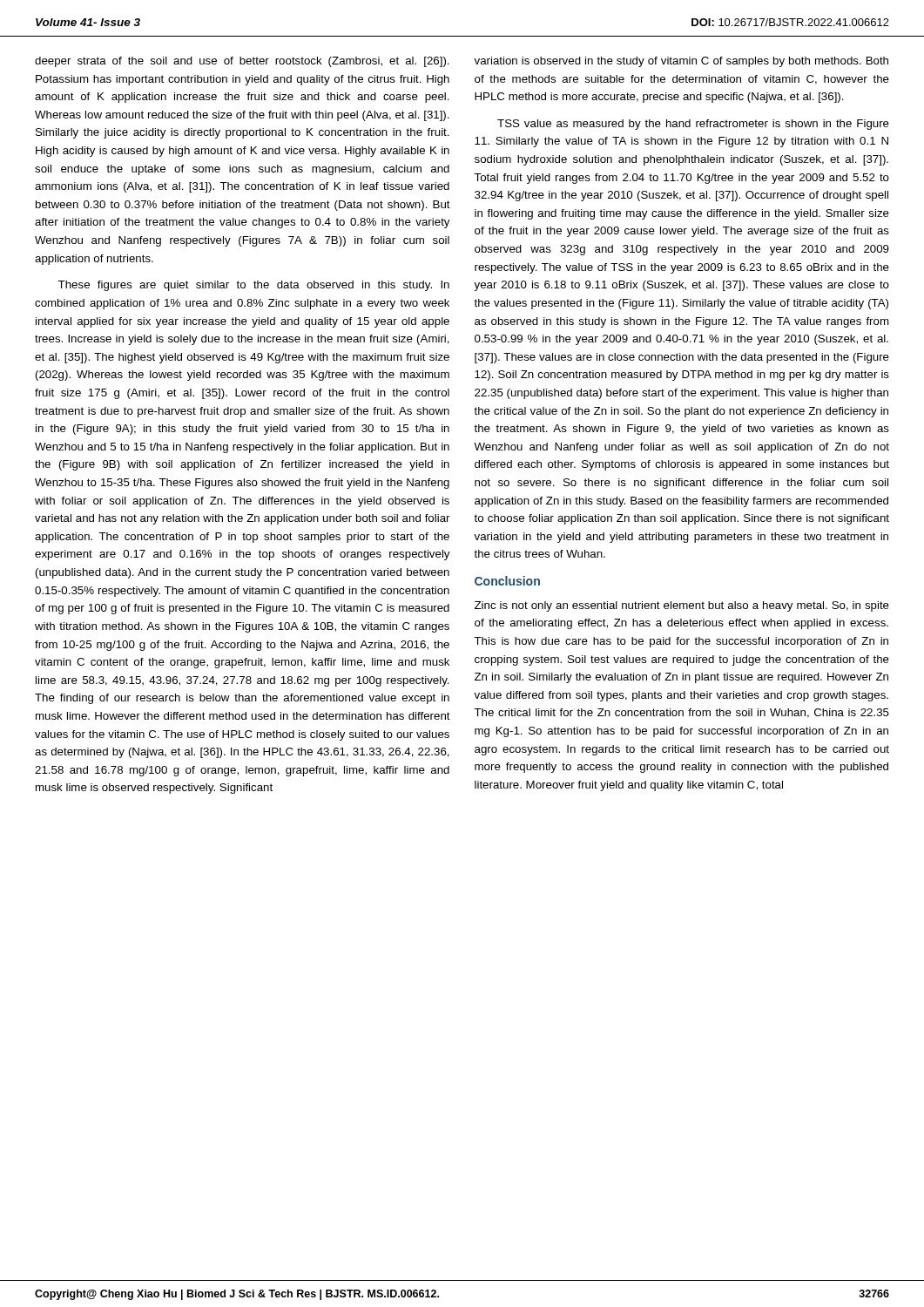Image resolution: width=924 pixels, height=1307 pixels.
Task: Click the passage that begins "TSS value as measured"
Action: (682, 339)
